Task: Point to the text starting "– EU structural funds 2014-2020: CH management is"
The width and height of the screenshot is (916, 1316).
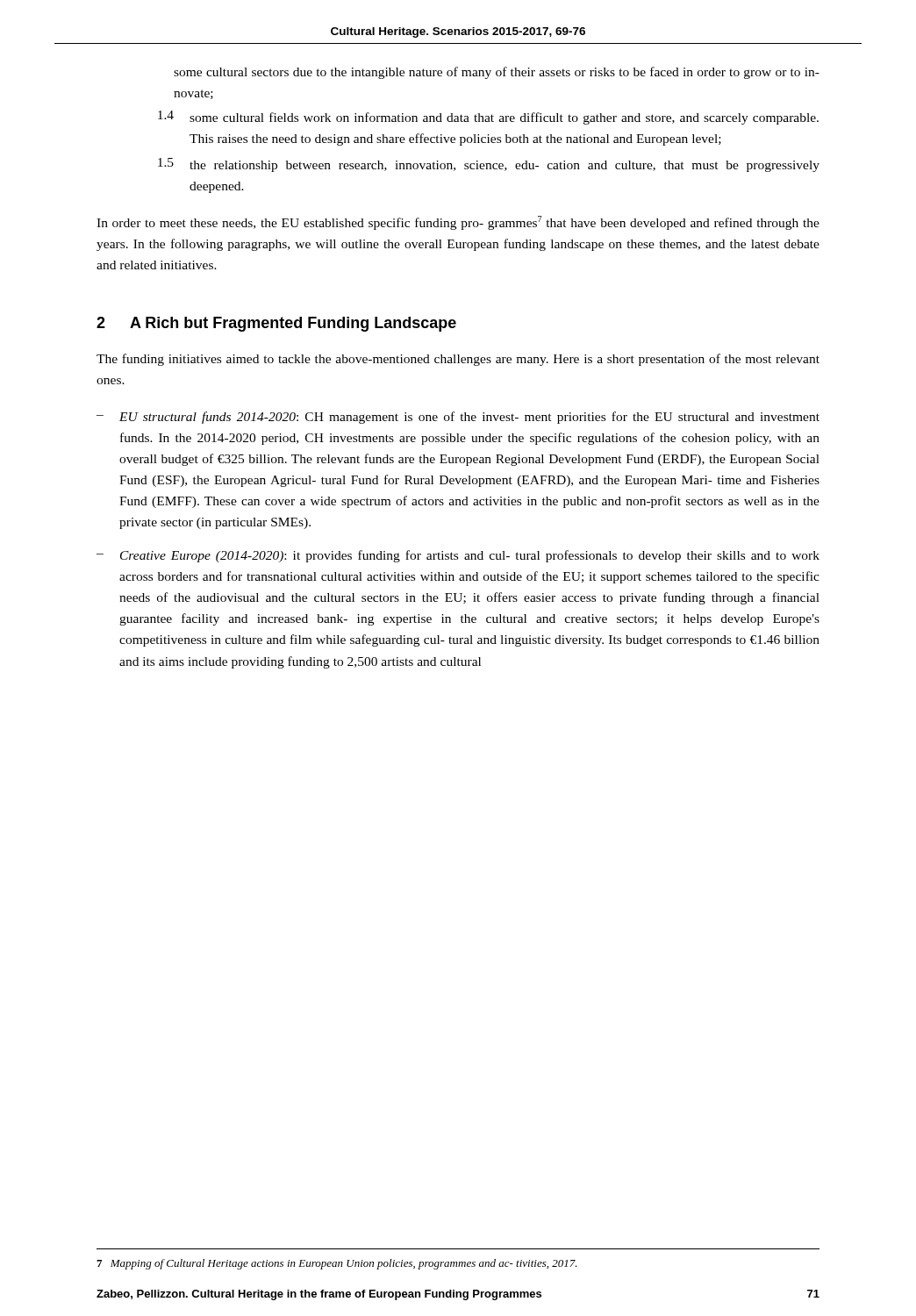Action: click(x=458, y=470)
